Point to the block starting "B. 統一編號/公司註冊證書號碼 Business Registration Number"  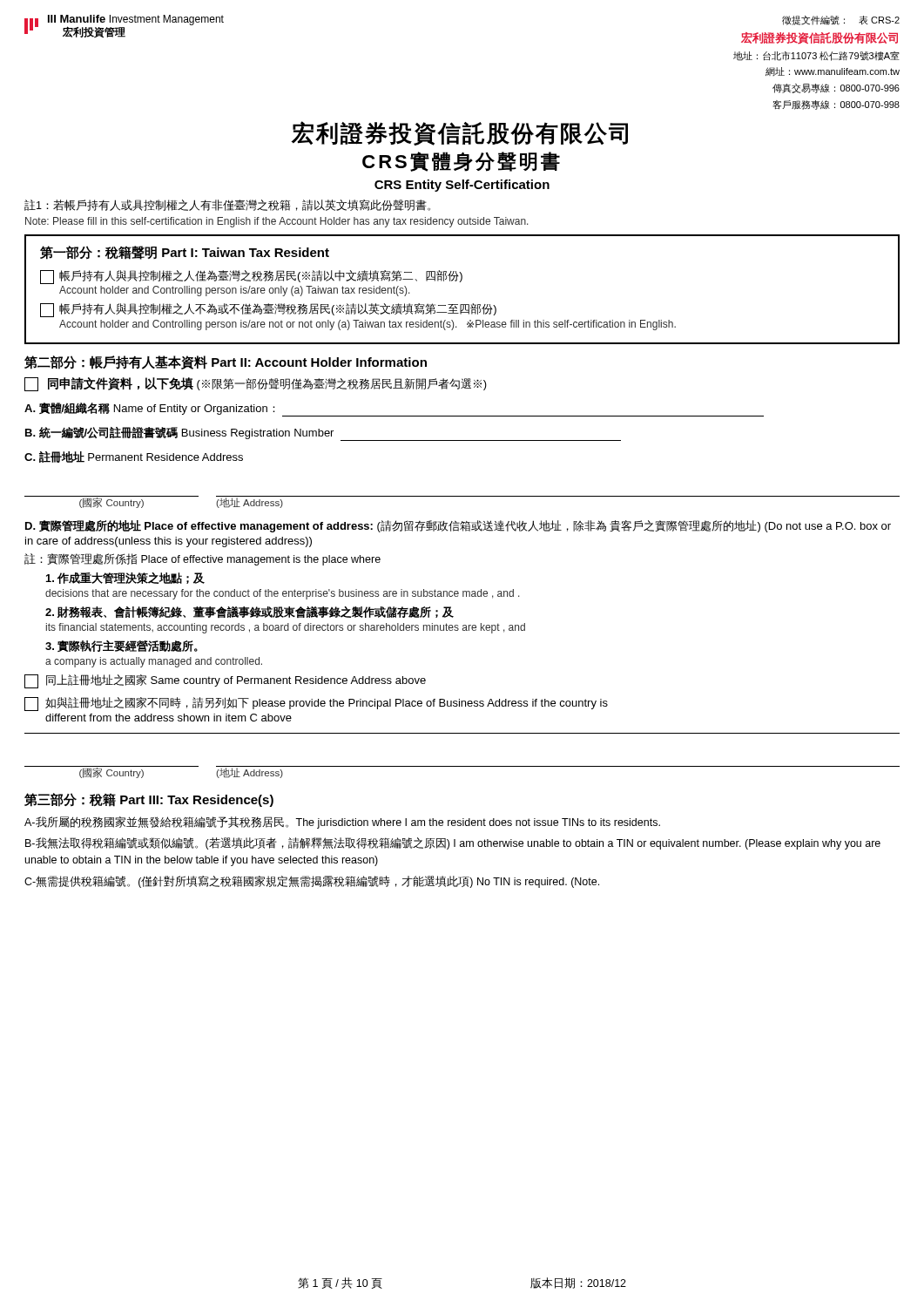pyautogui.click(x=323, y=433)
